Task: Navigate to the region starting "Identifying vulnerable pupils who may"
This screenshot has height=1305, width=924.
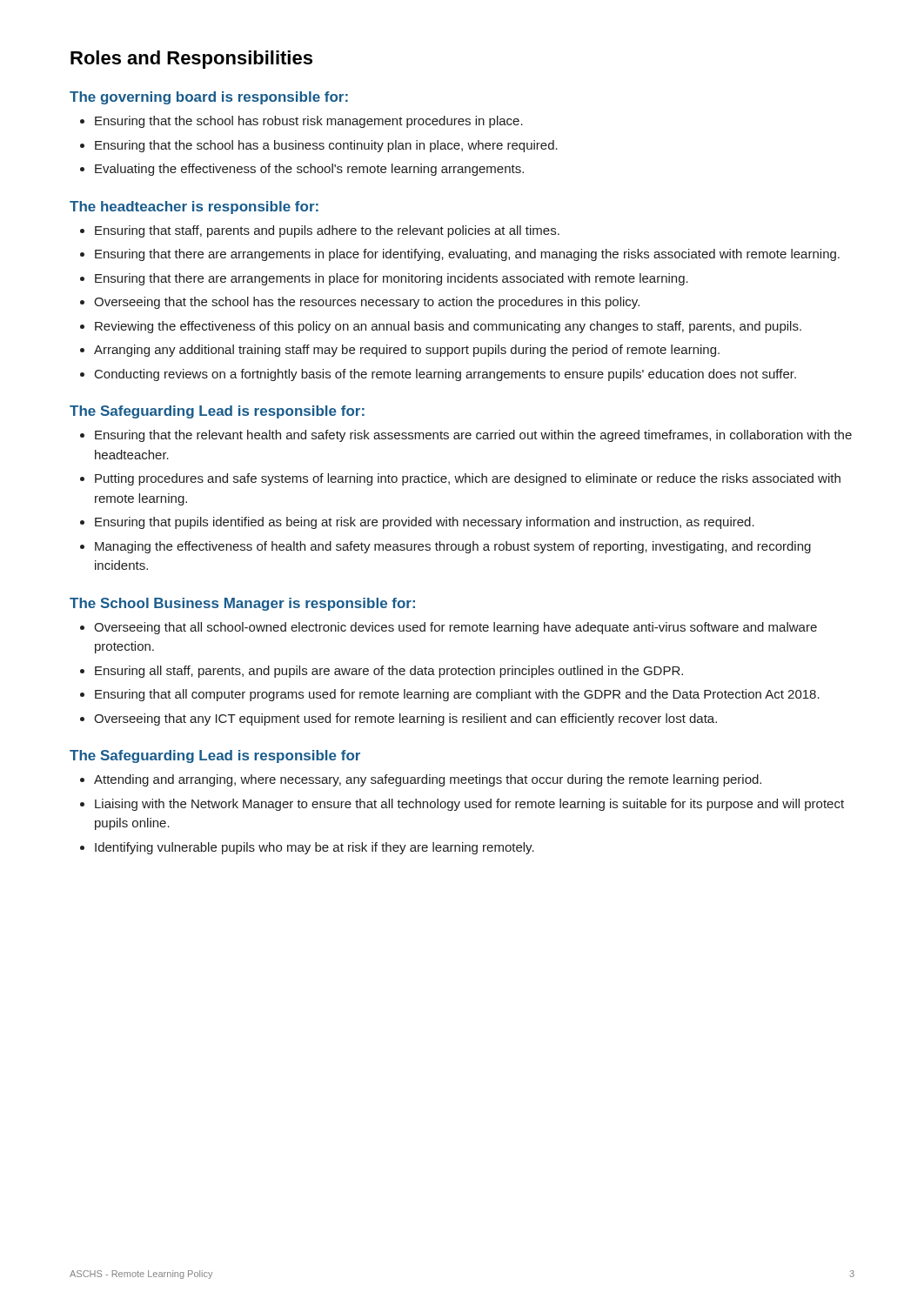Action: point(314,846)
